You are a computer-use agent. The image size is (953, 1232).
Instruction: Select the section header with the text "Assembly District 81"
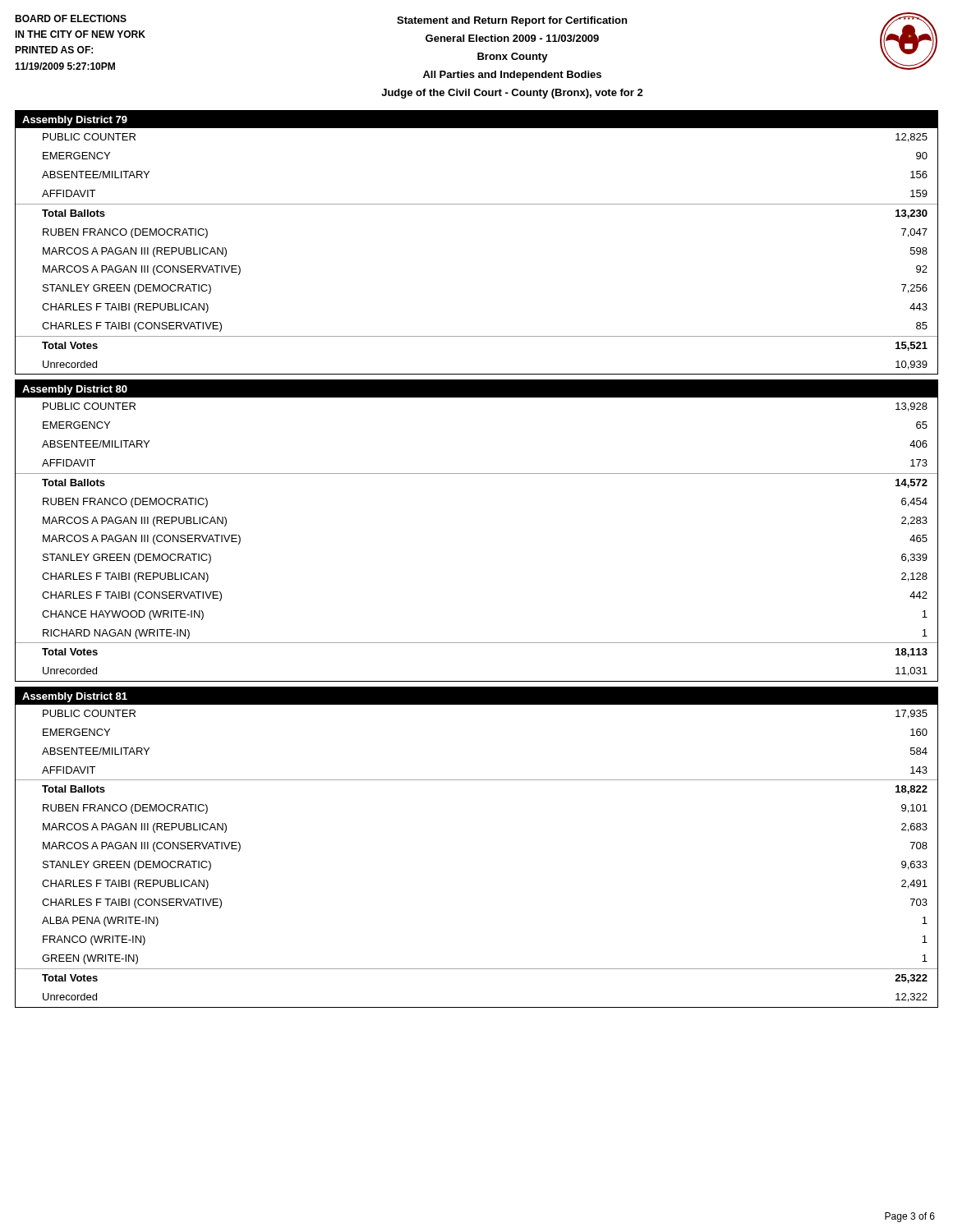pyautogui.click(x=75, y=696)
